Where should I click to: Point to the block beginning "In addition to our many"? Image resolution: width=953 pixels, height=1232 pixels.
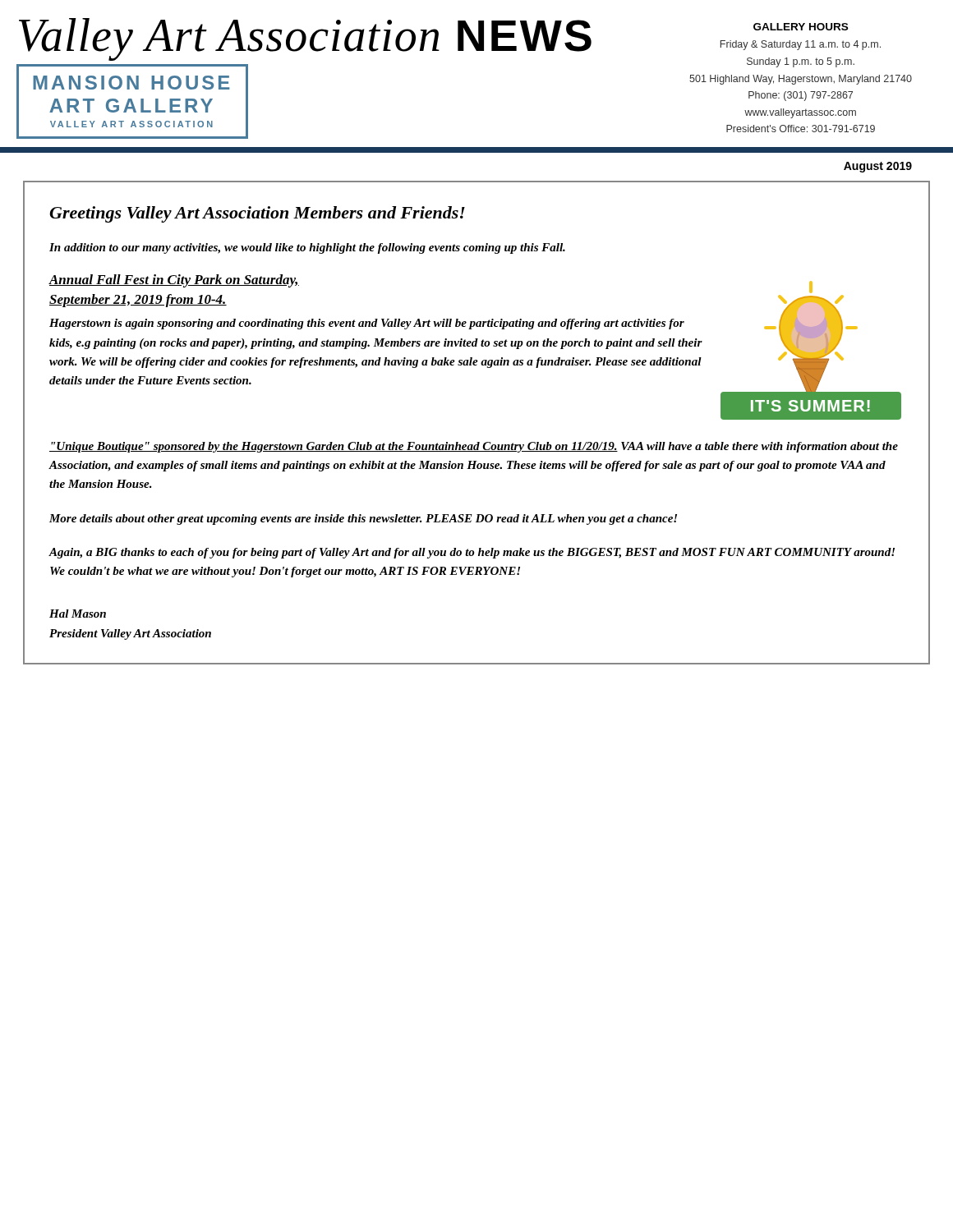click(308, 247)
